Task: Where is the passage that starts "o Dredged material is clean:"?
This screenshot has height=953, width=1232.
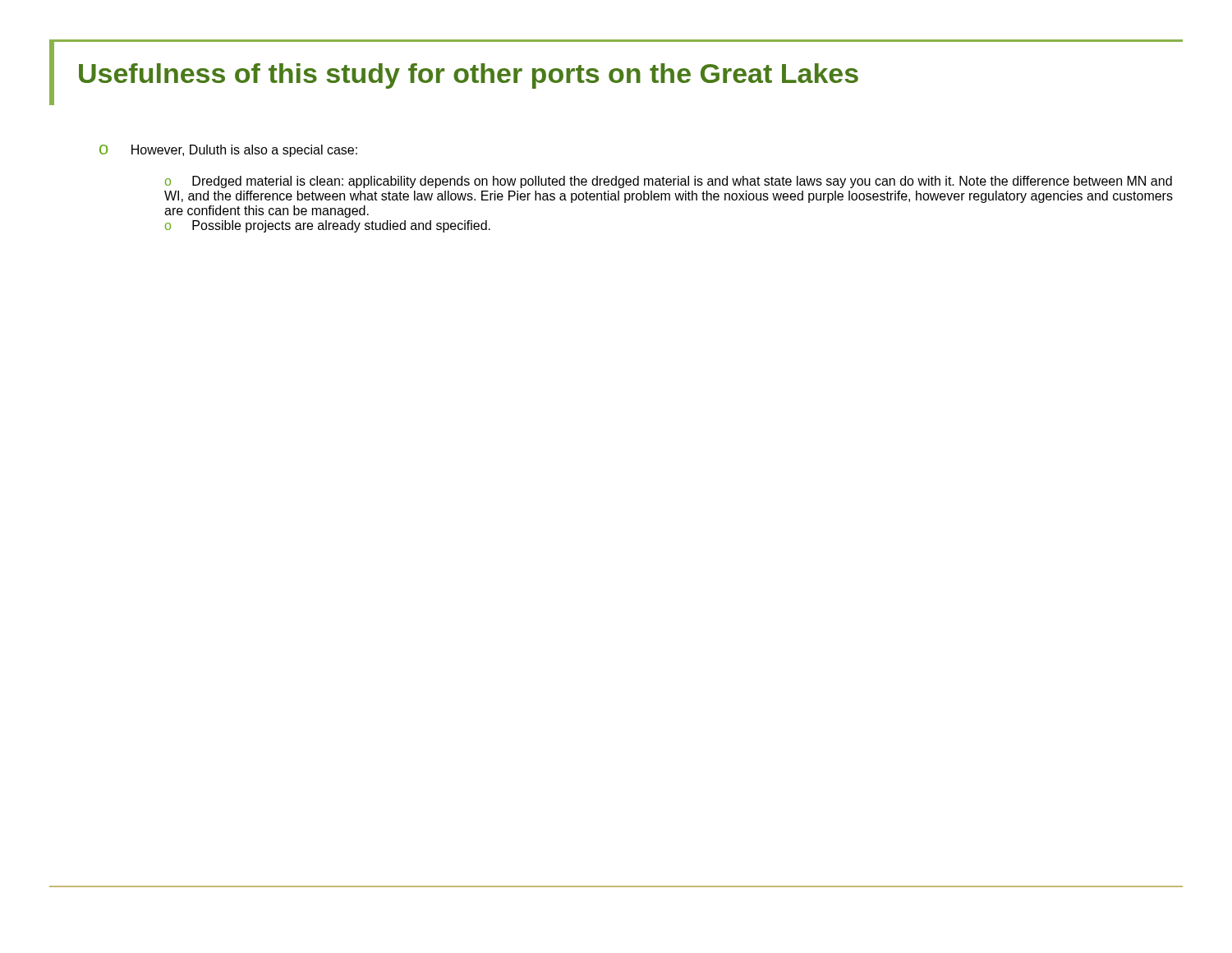Action: coord(673,196)
